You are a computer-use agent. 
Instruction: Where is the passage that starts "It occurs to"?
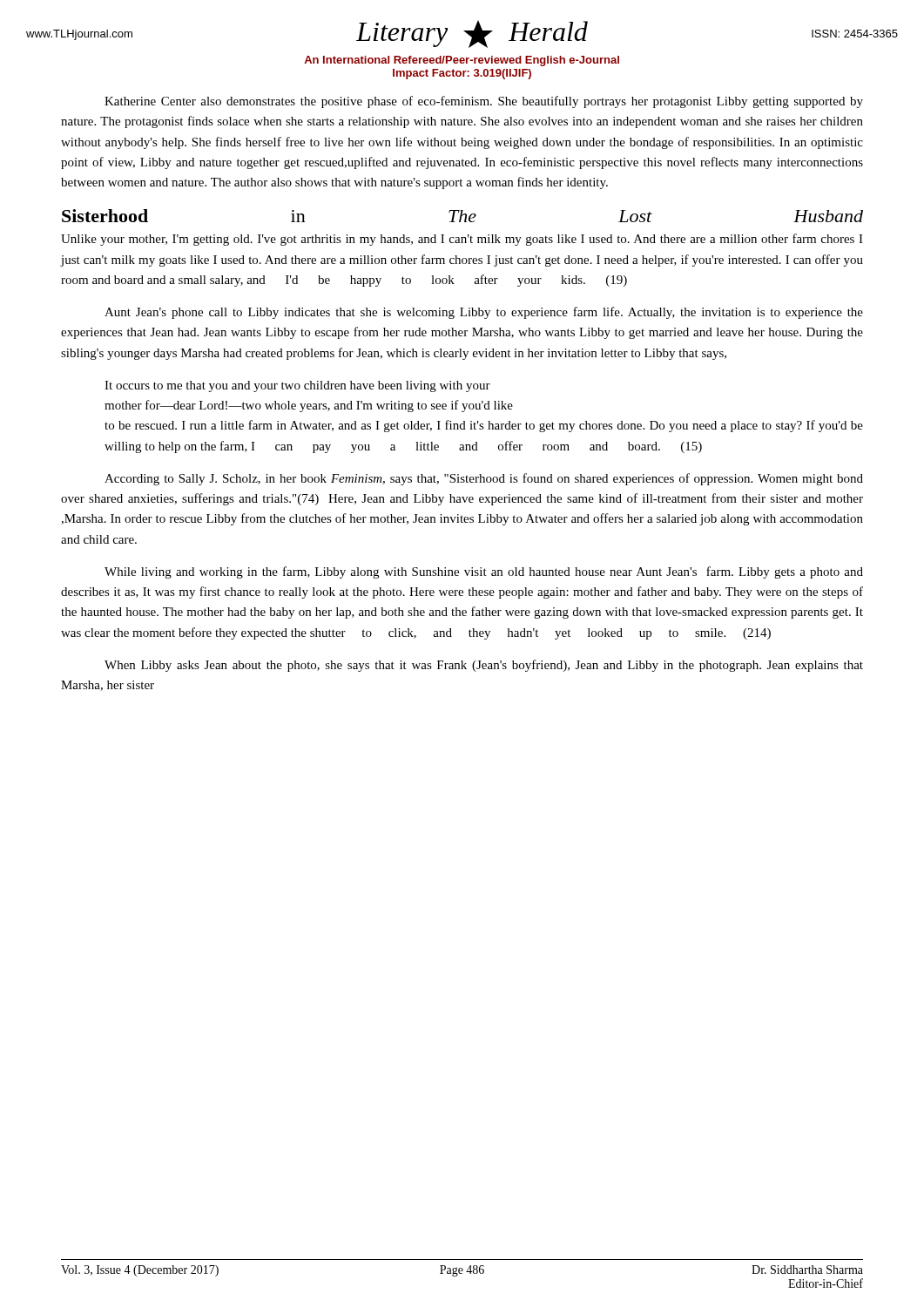(x=484, y=415)
